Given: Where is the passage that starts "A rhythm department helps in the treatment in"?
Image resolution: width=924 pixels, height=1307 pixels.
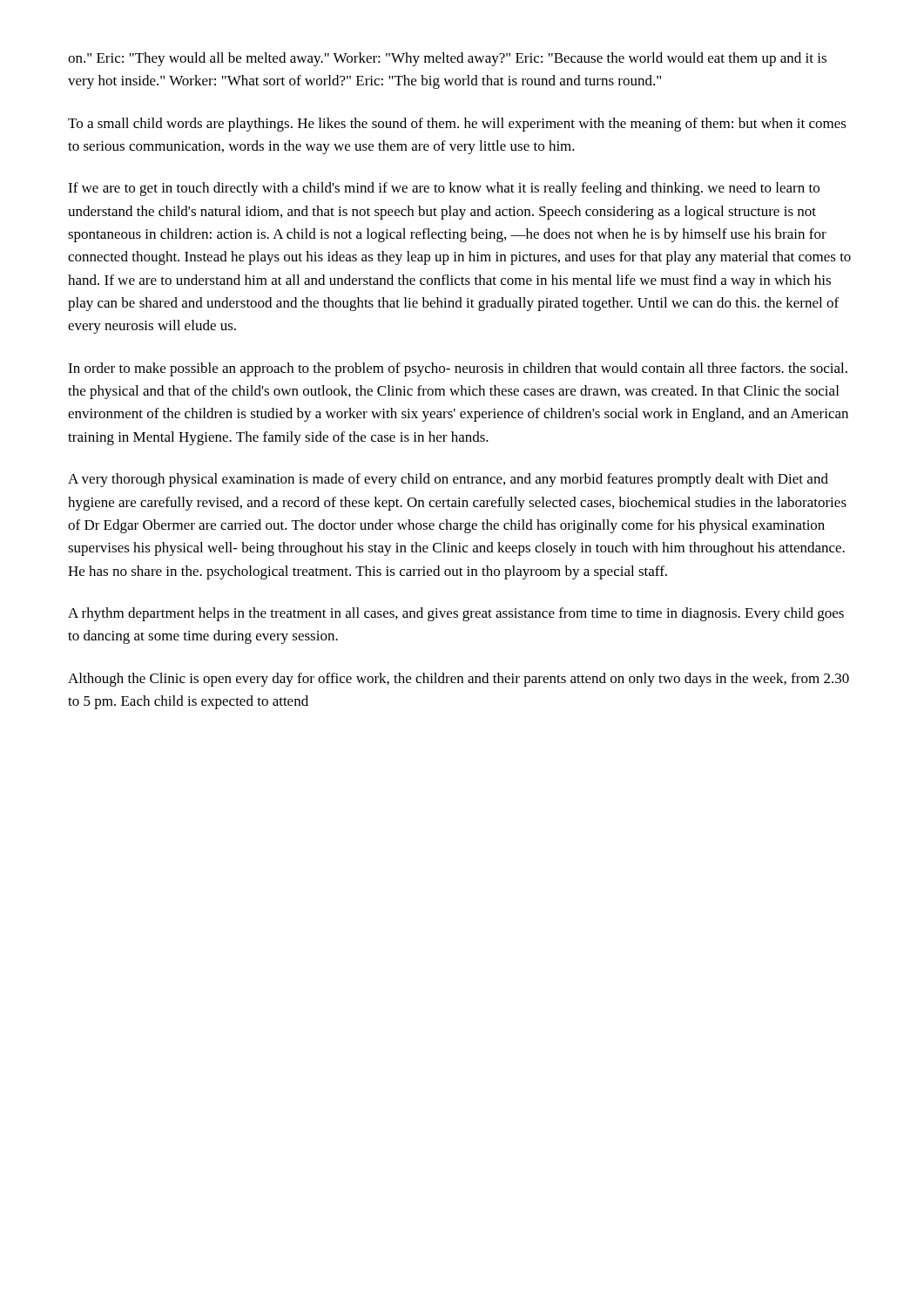Looking at the screenshot, I should tap(461, 625).
